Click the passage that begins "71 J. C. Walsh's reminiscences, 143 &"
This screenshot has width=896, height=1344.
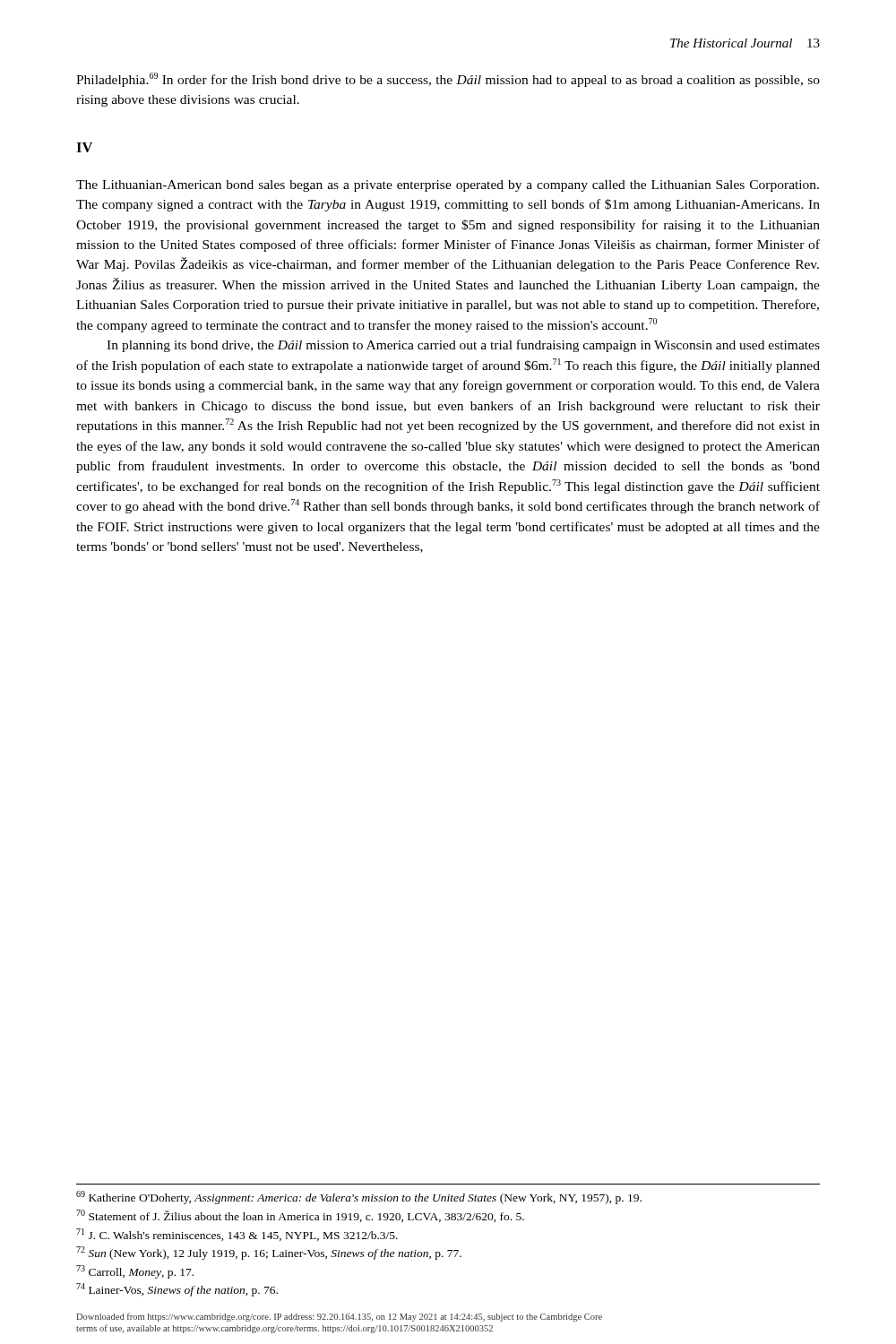(237, 1234)
